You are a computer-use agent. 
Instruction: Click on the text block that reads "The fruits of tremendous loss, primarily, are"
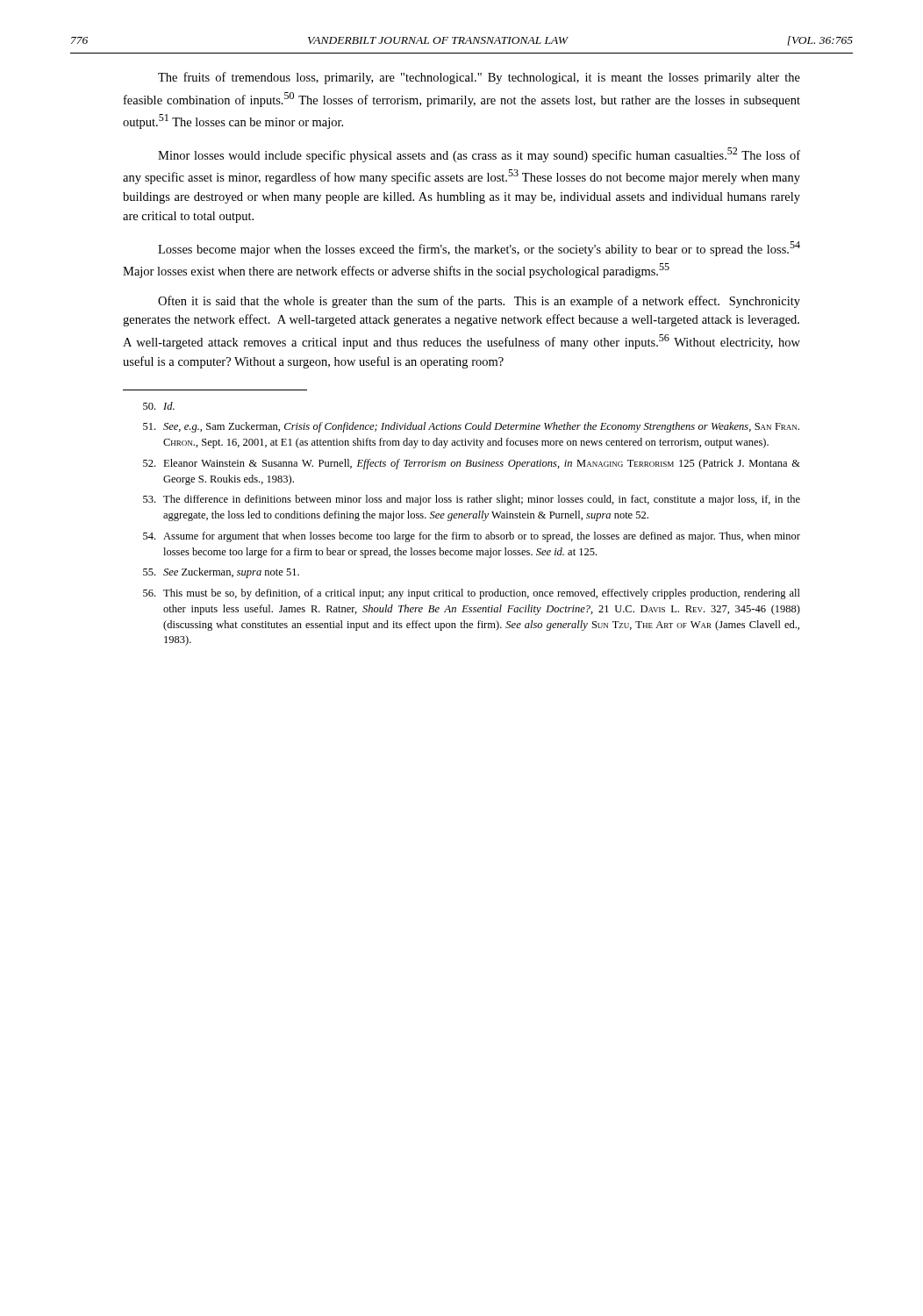click(x=479, y=78)
